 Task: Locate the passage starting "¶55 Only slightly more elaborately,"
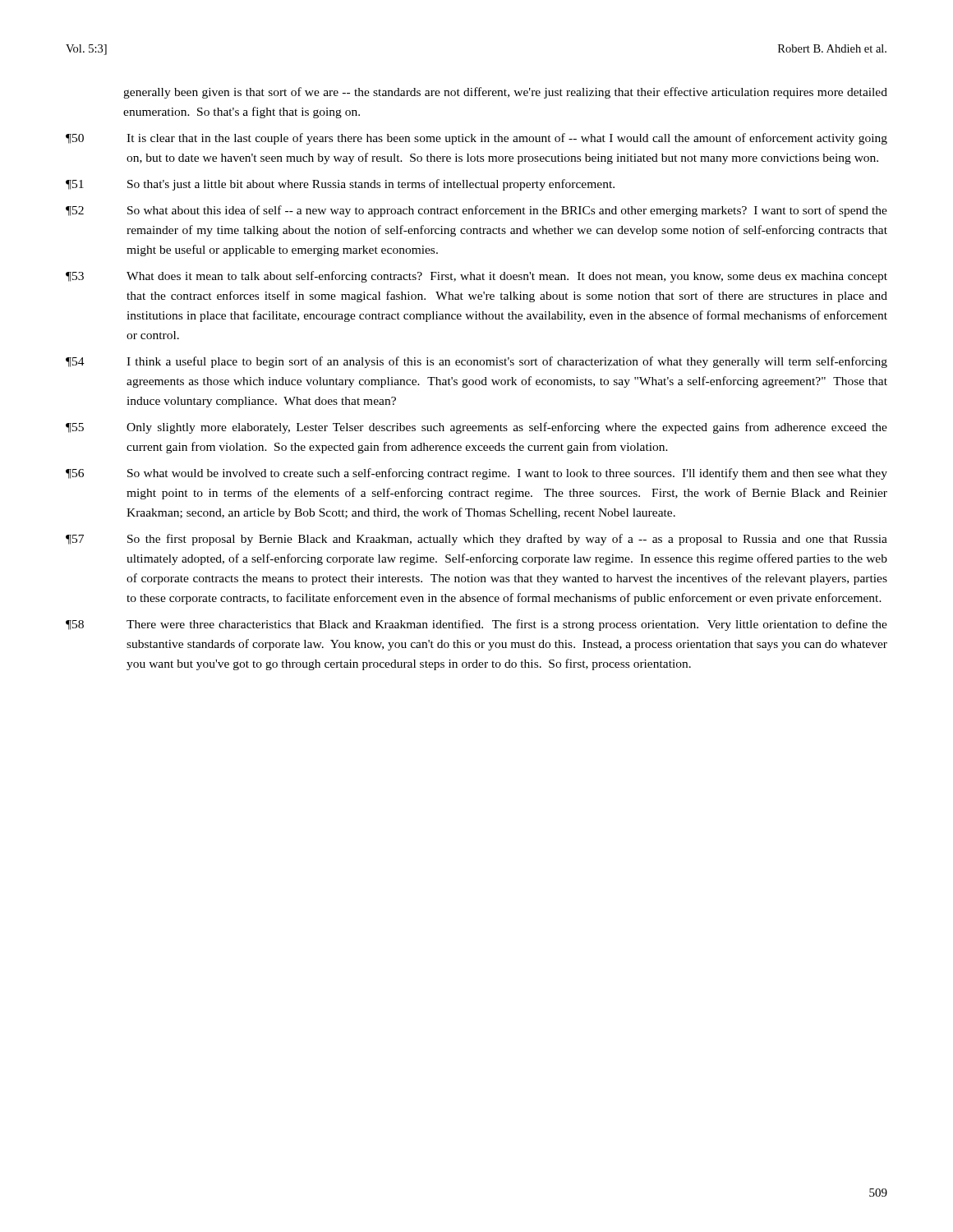(476, 440)
